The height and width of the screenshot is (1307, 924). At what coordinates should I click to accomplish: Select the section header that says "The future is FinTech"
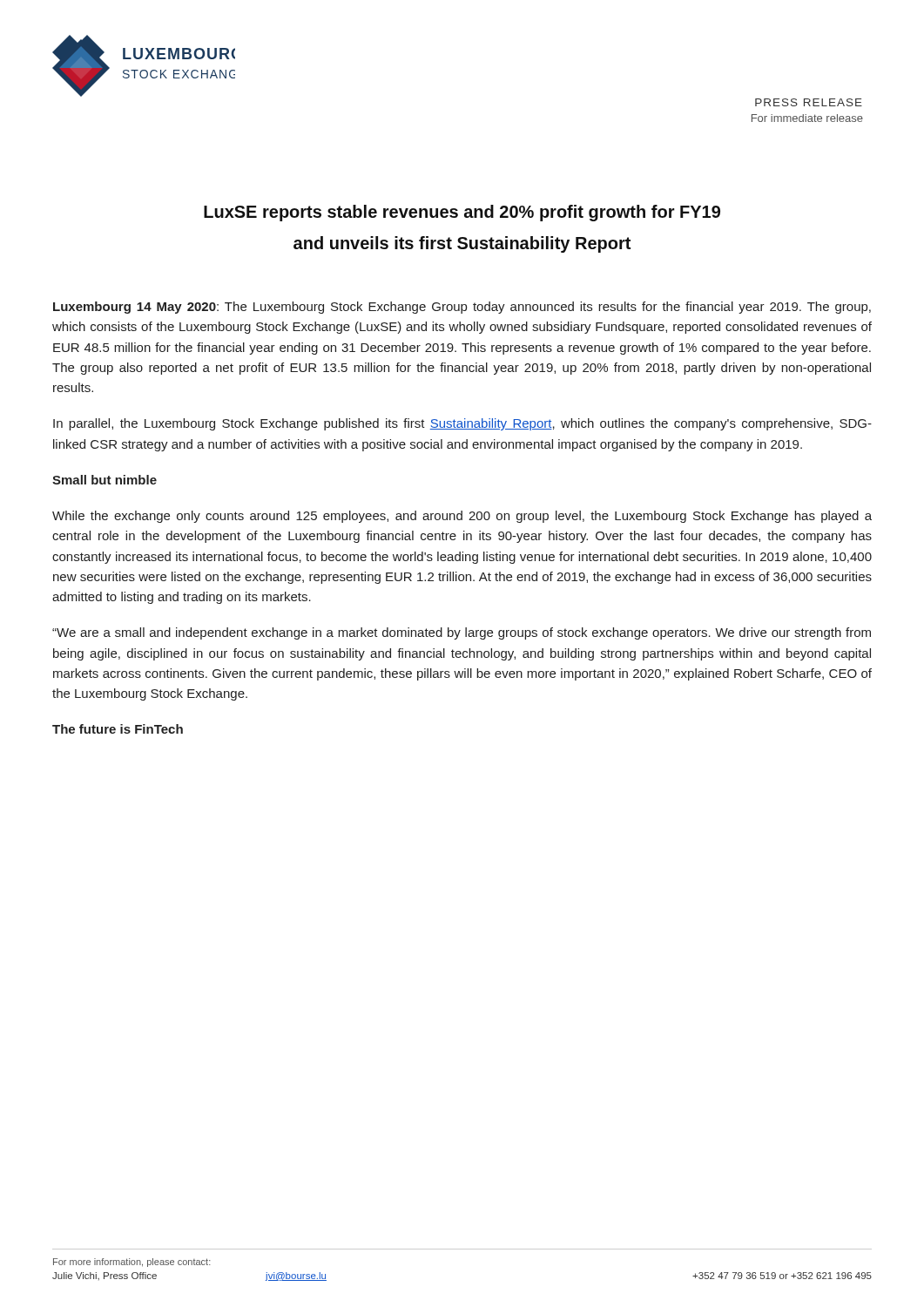click(118, 729)
